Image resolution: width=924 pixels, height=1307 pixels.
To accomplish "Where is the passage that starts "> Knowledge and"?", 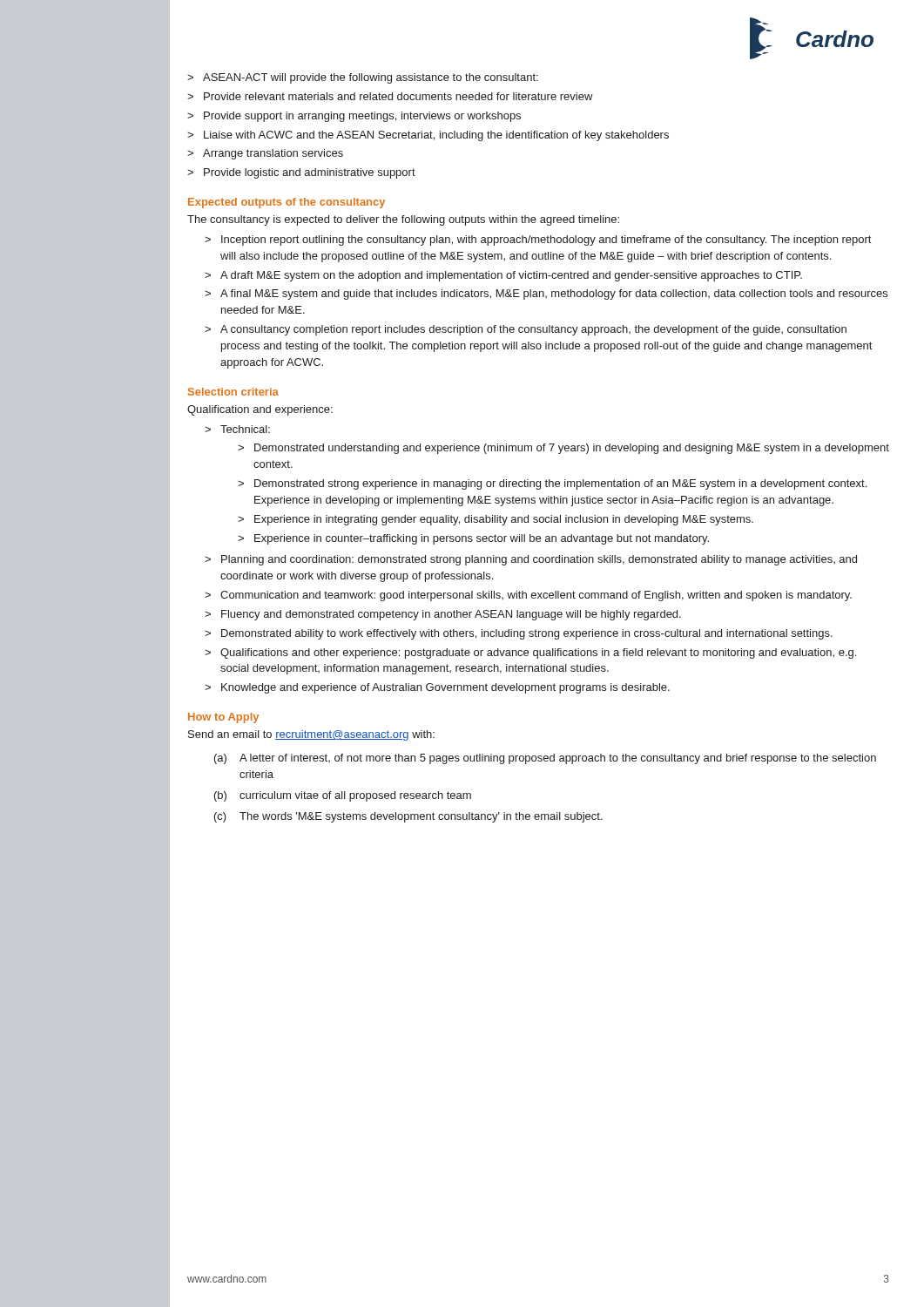I will click(547, 688).
